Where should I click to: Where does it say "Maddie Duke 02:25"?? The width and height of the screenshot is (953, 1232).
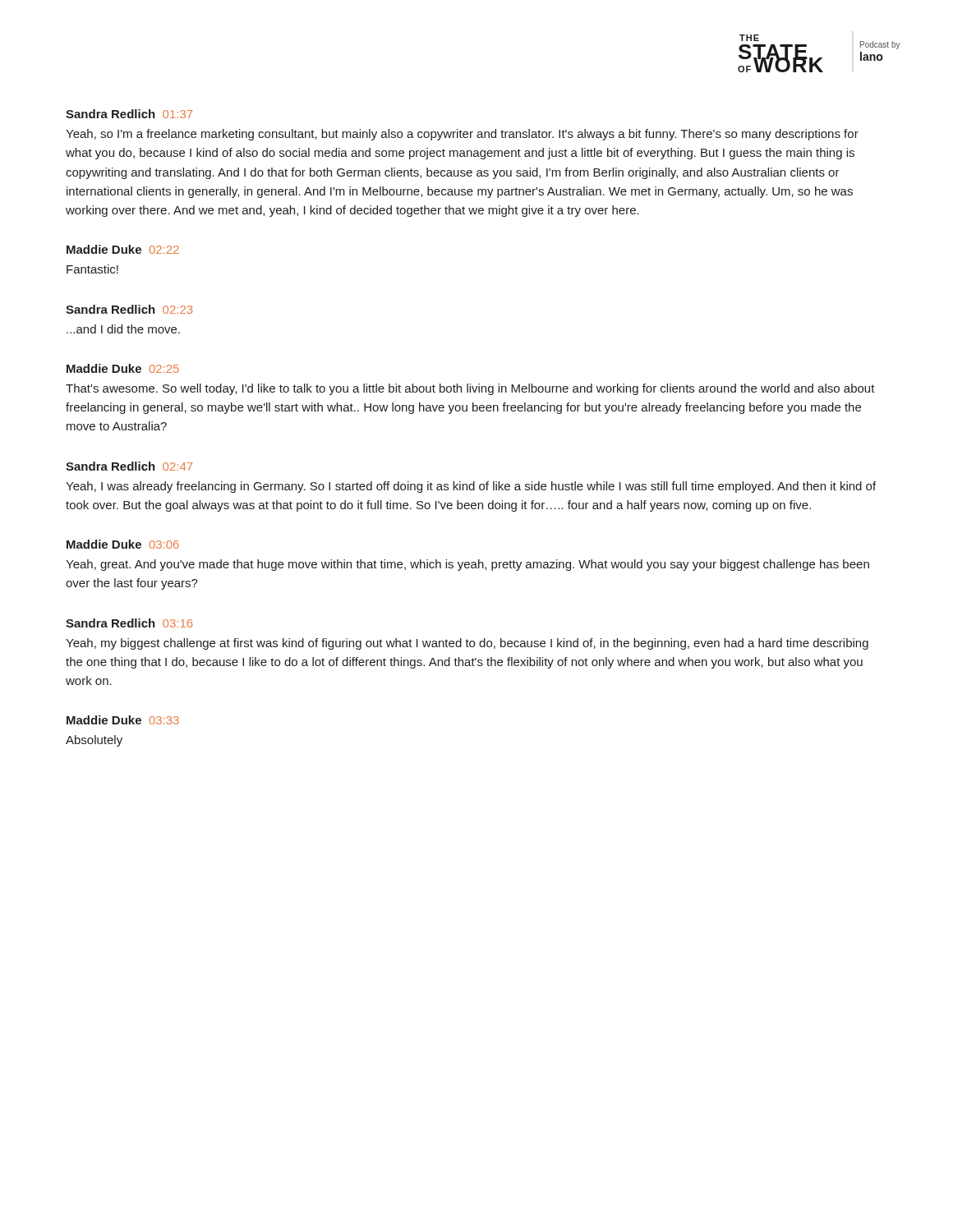tap(123, 368)
